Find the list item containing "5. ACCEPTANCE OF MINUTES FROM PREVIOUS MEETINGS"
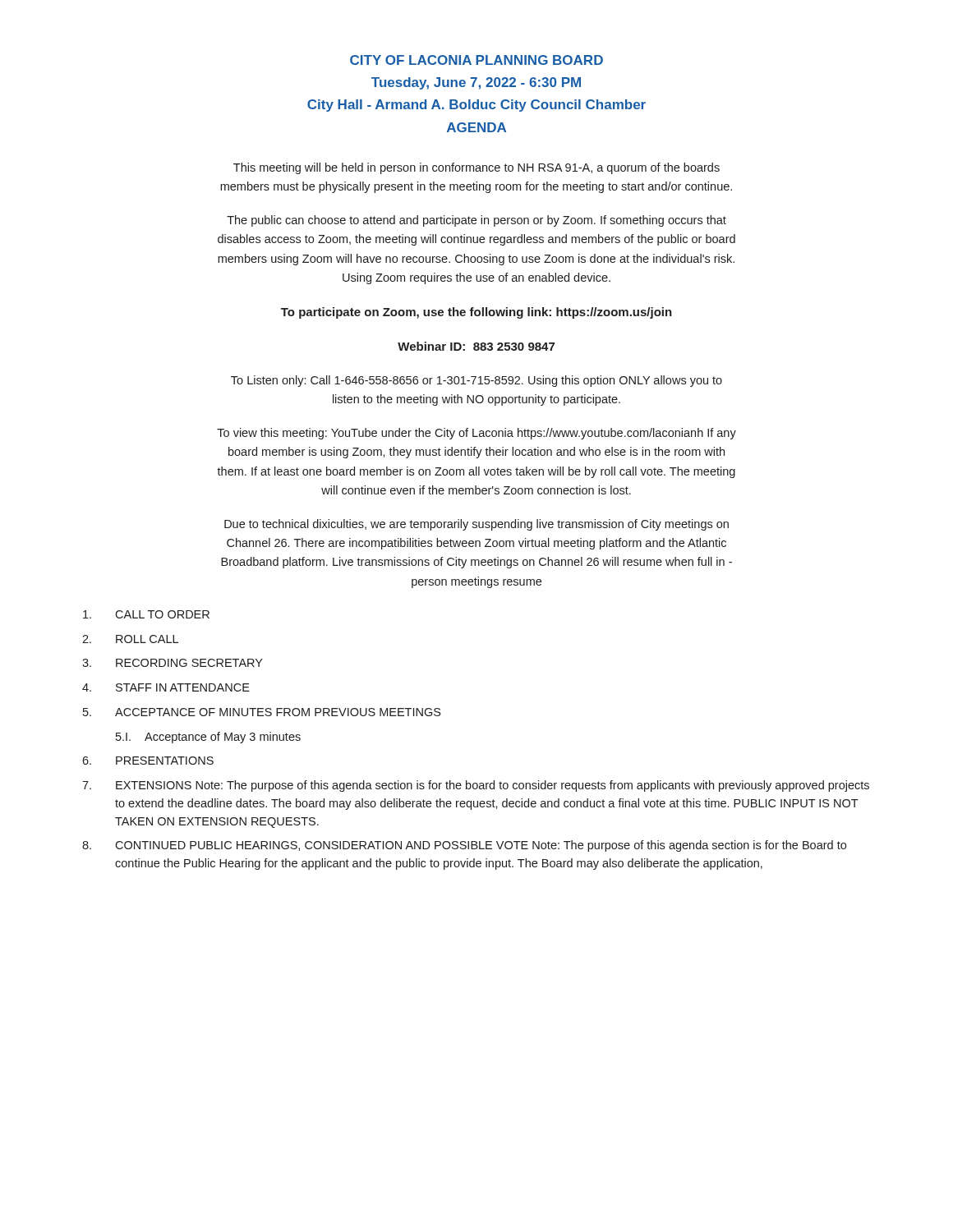Viewport: 953px width, 1232px height. (262, 712)
